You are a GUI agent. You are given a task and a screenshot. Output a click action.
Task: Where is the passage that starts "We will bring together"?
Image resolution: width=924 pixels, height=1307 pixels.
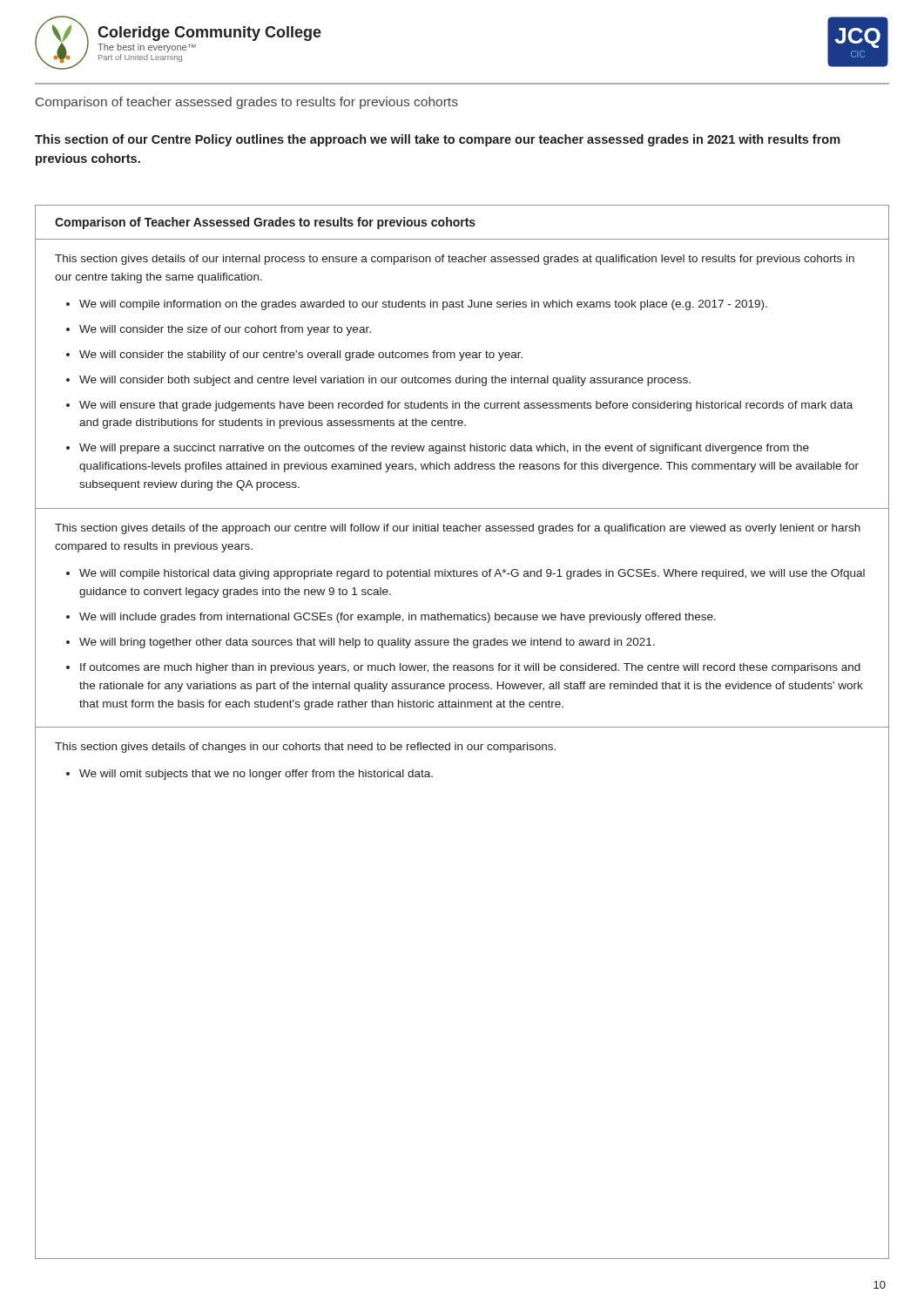[x=367, y=641]
